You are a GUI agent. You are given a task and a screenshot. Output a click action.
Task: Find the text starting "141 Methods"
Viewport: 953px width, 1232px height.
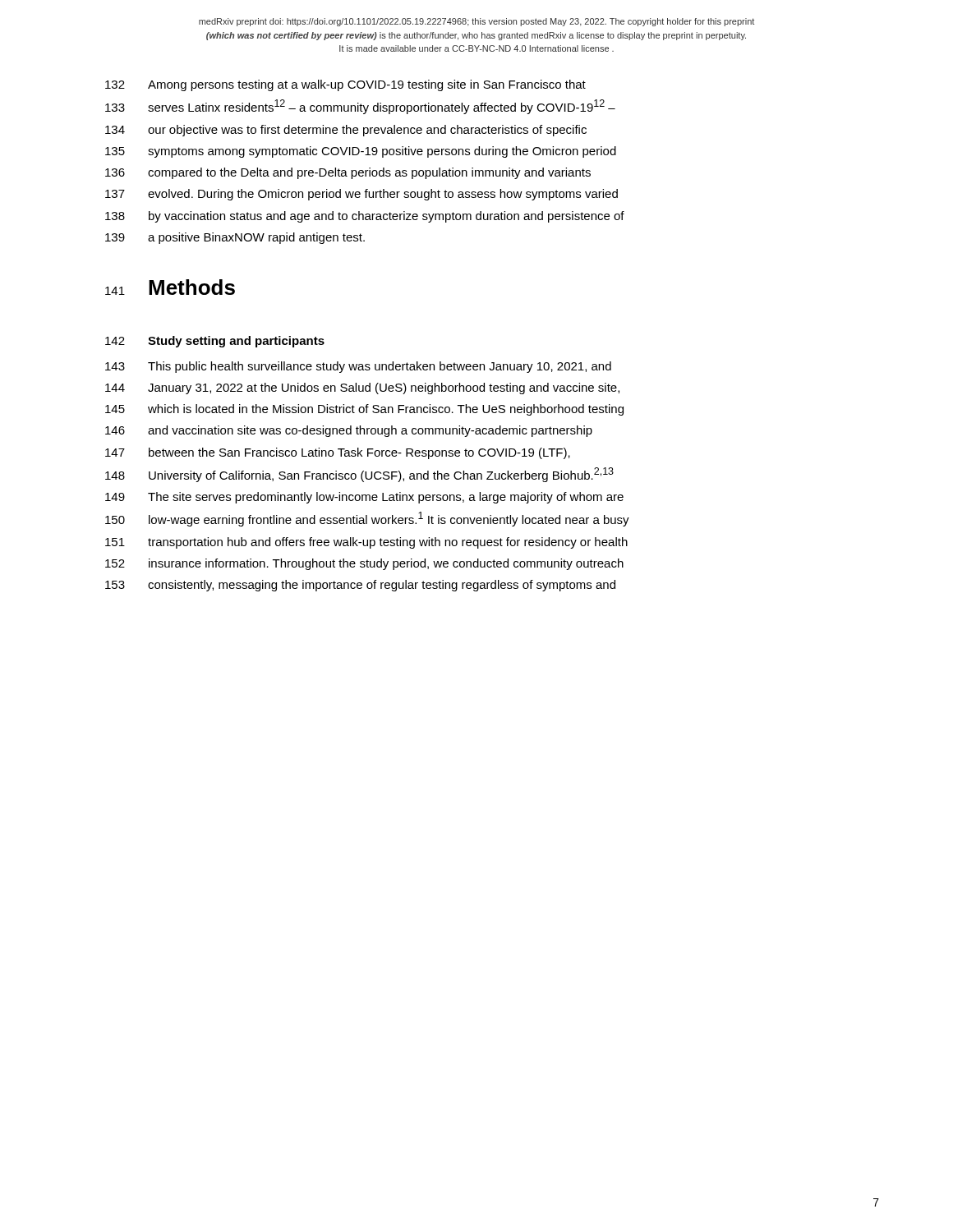coord(163,288)
